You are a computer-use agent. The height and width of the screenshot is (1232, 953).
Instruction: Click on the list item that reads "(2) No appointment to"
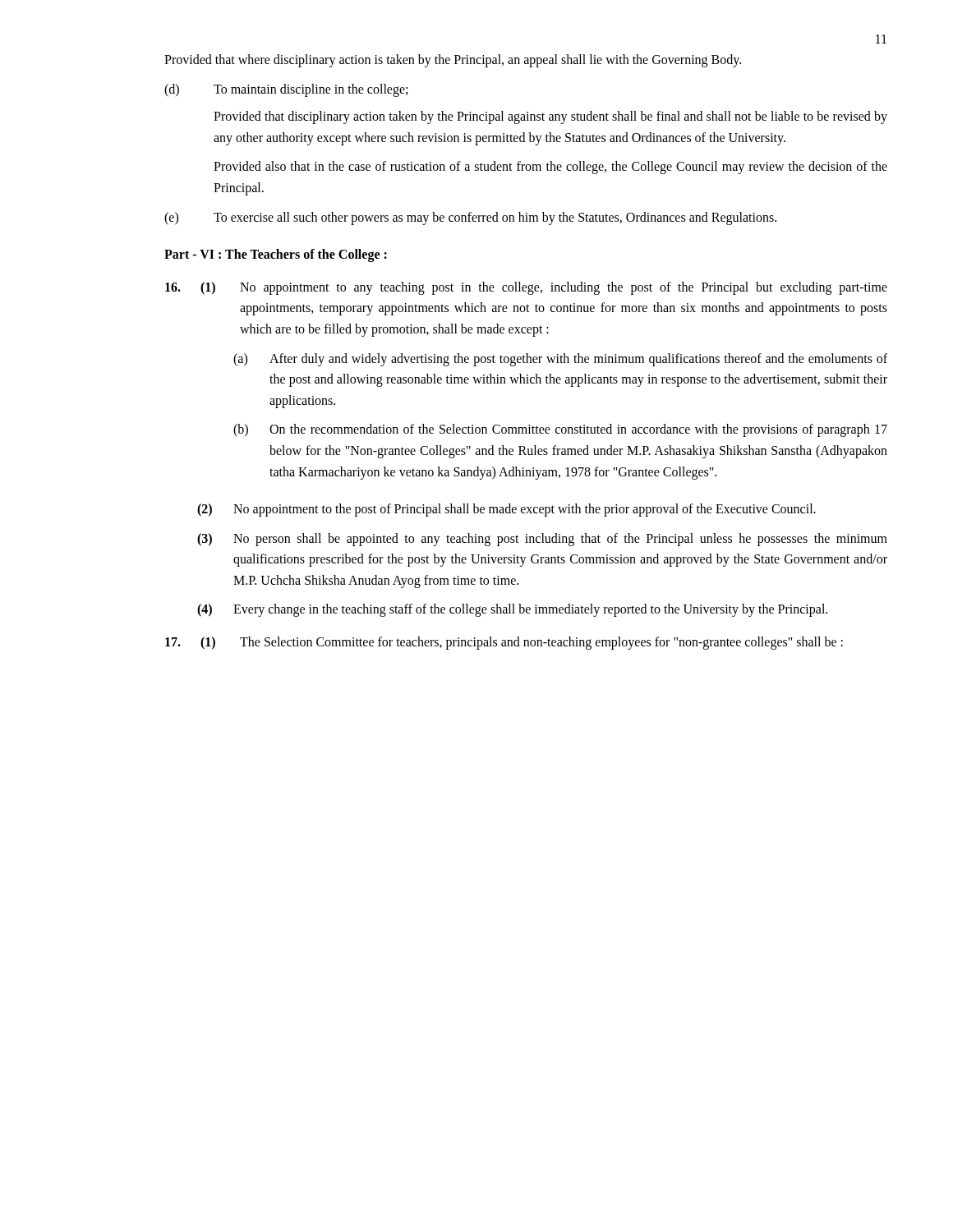click(x=526, y=509)
